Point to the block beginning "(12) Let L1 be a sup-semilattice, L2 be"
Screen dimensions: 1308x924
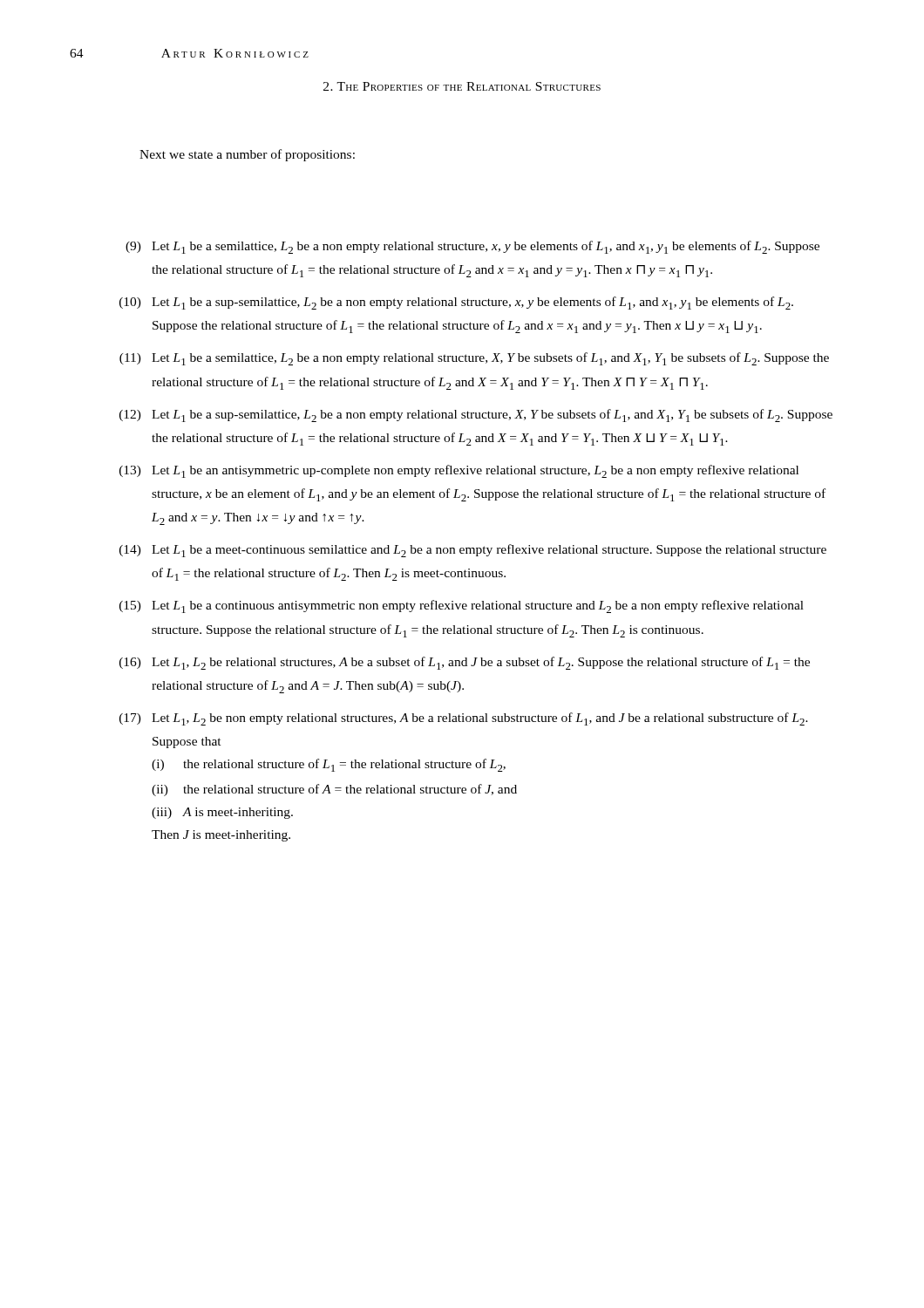[462, 427]
